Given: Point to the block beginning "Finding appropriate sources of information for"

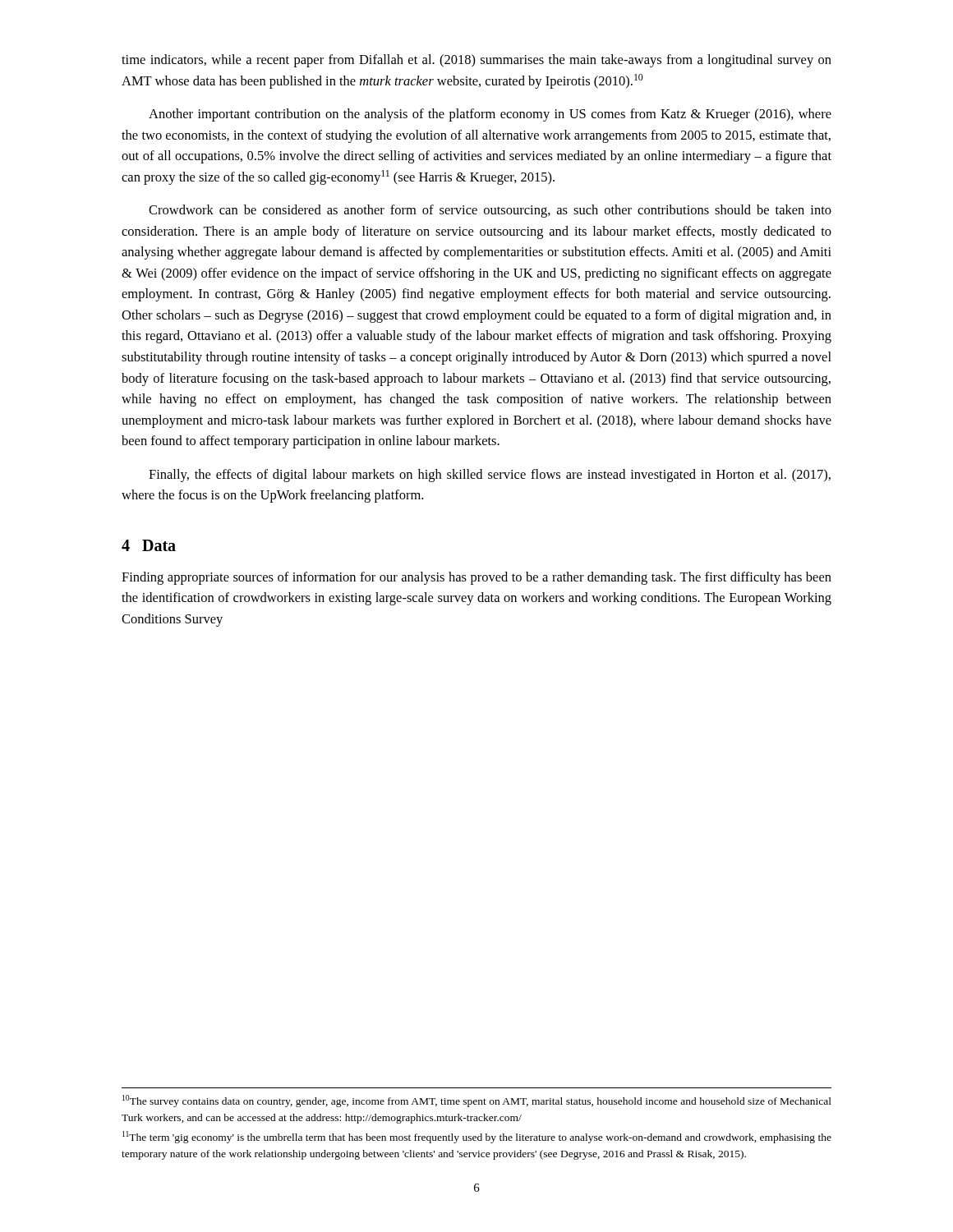Looking at the screenshot, I should pyautogui.click(x=476, y=598).
